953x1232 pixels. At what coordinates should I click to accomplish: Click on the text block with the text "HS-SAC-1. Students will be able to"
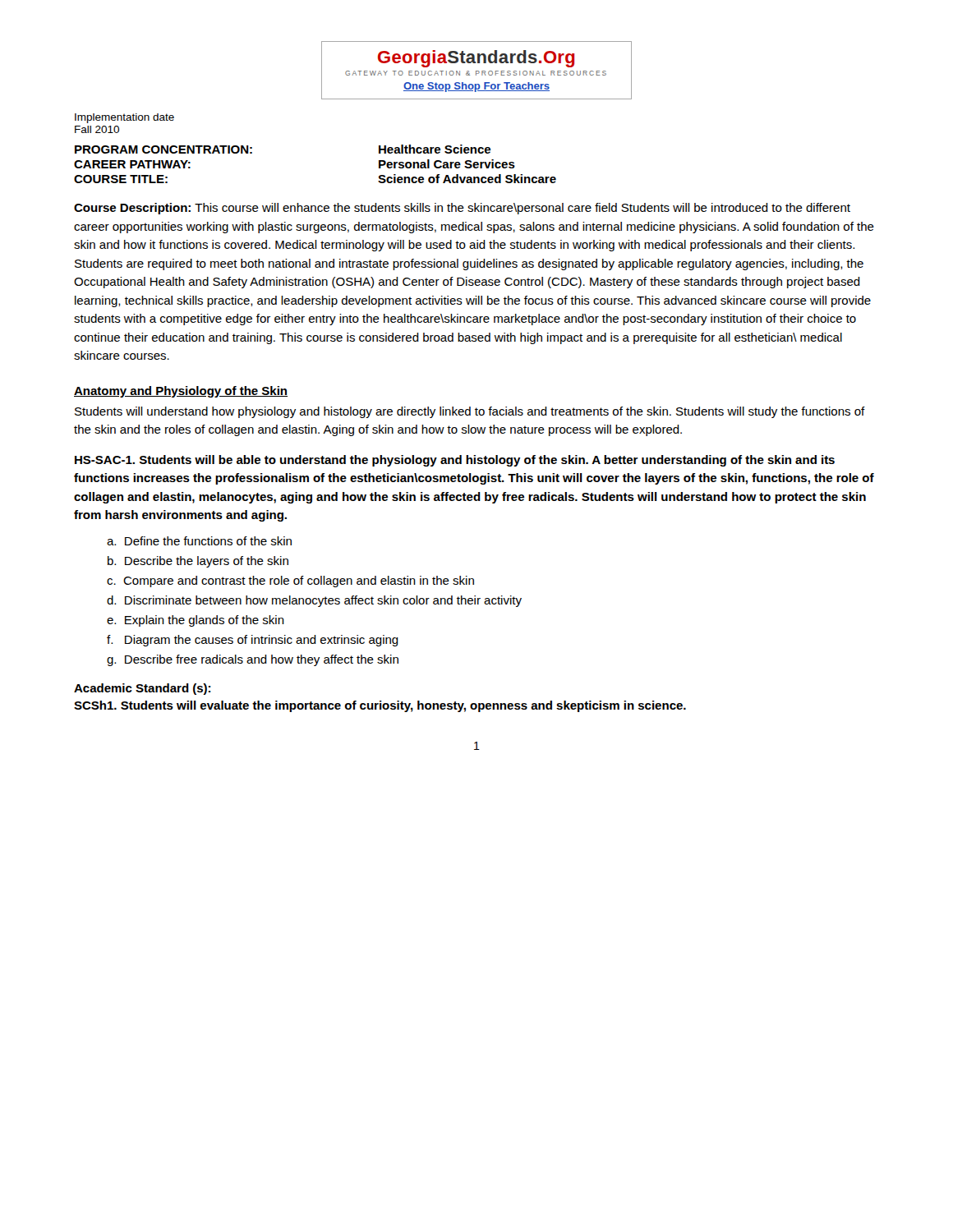tap(474, 487)
